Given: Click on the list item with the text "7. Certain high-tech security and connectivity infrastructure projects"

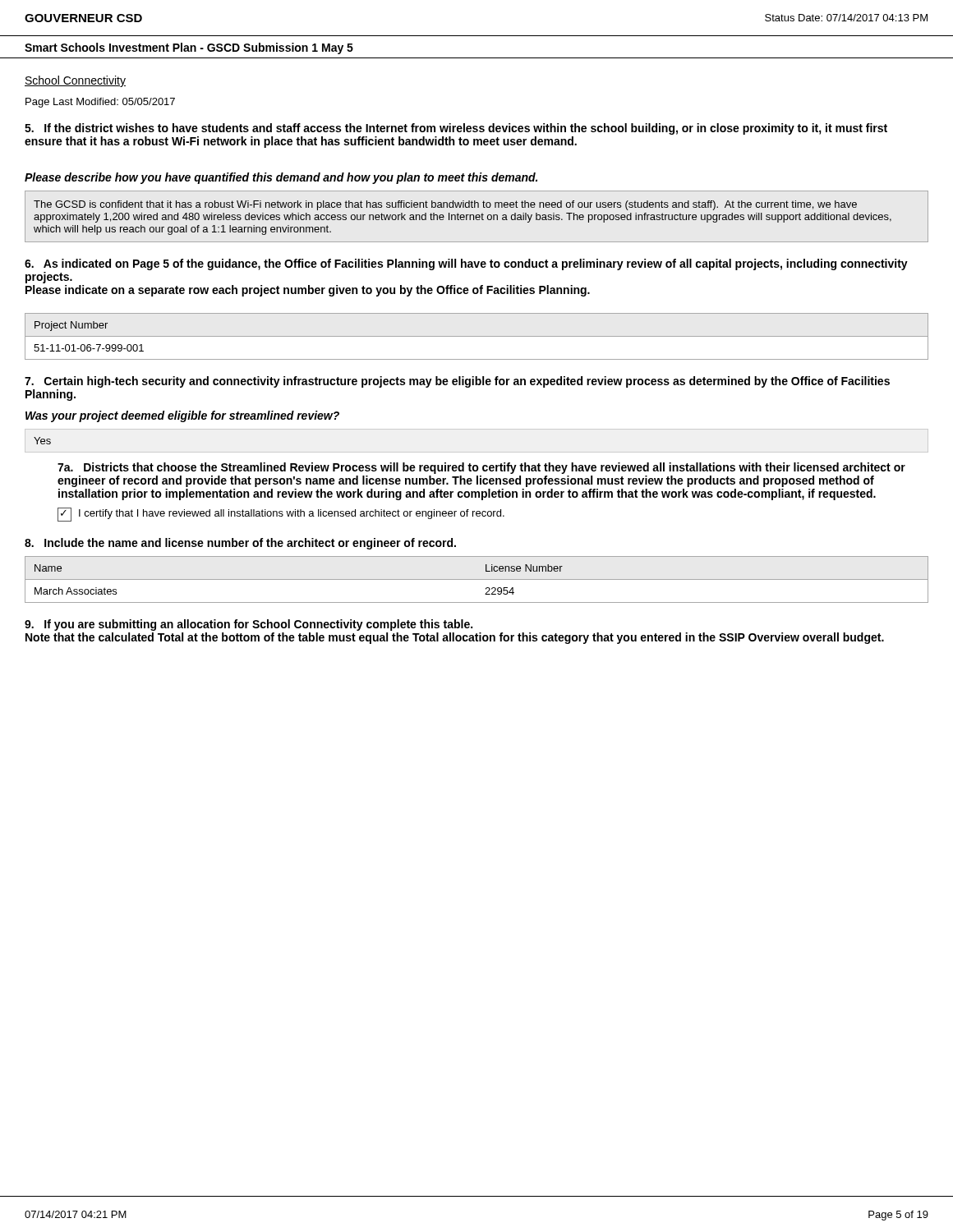Looking at the screenshot, I should pyautogui.click(x=457, y=388).
